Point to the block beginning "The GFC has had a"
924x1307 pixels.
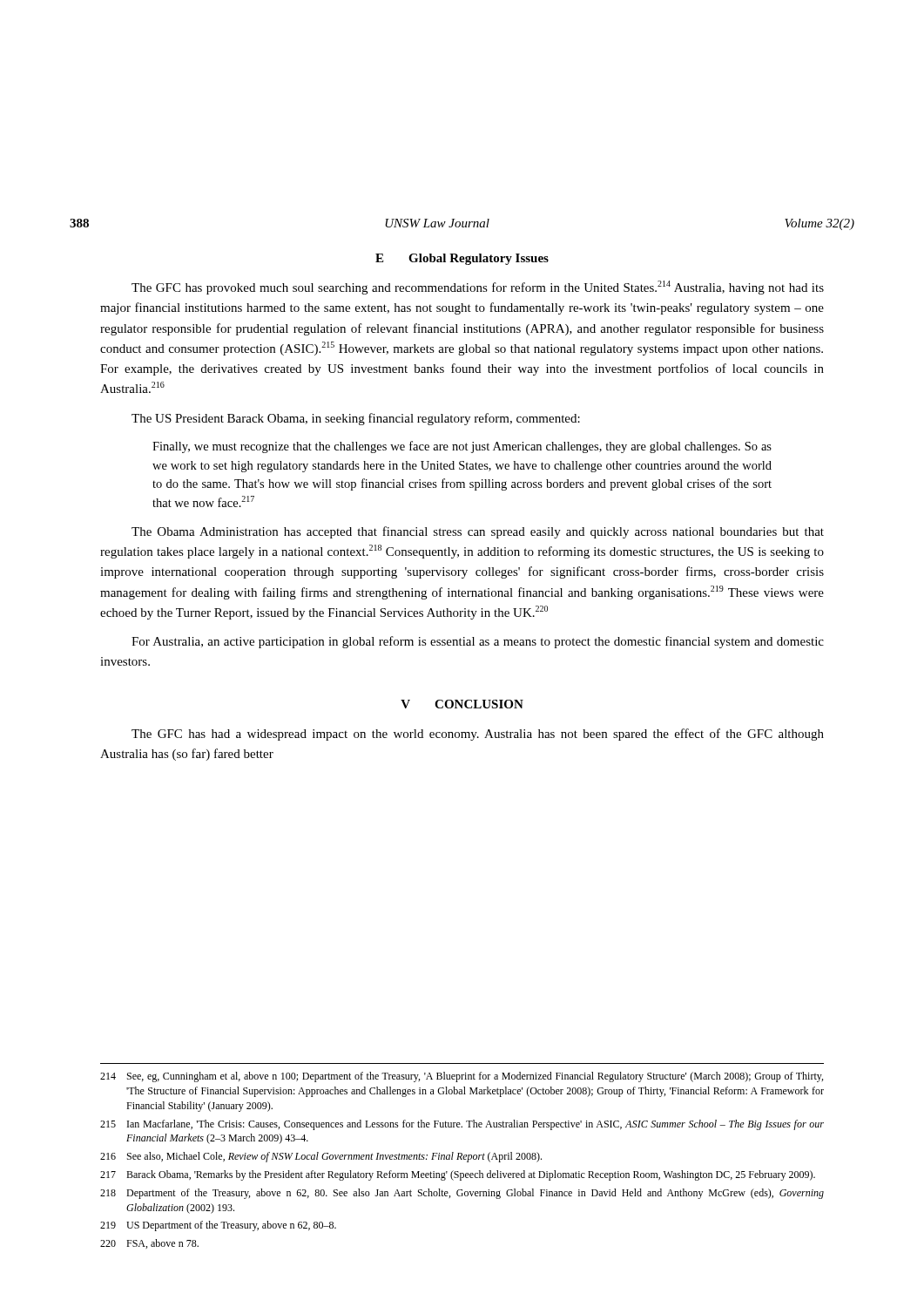(462, 744)
